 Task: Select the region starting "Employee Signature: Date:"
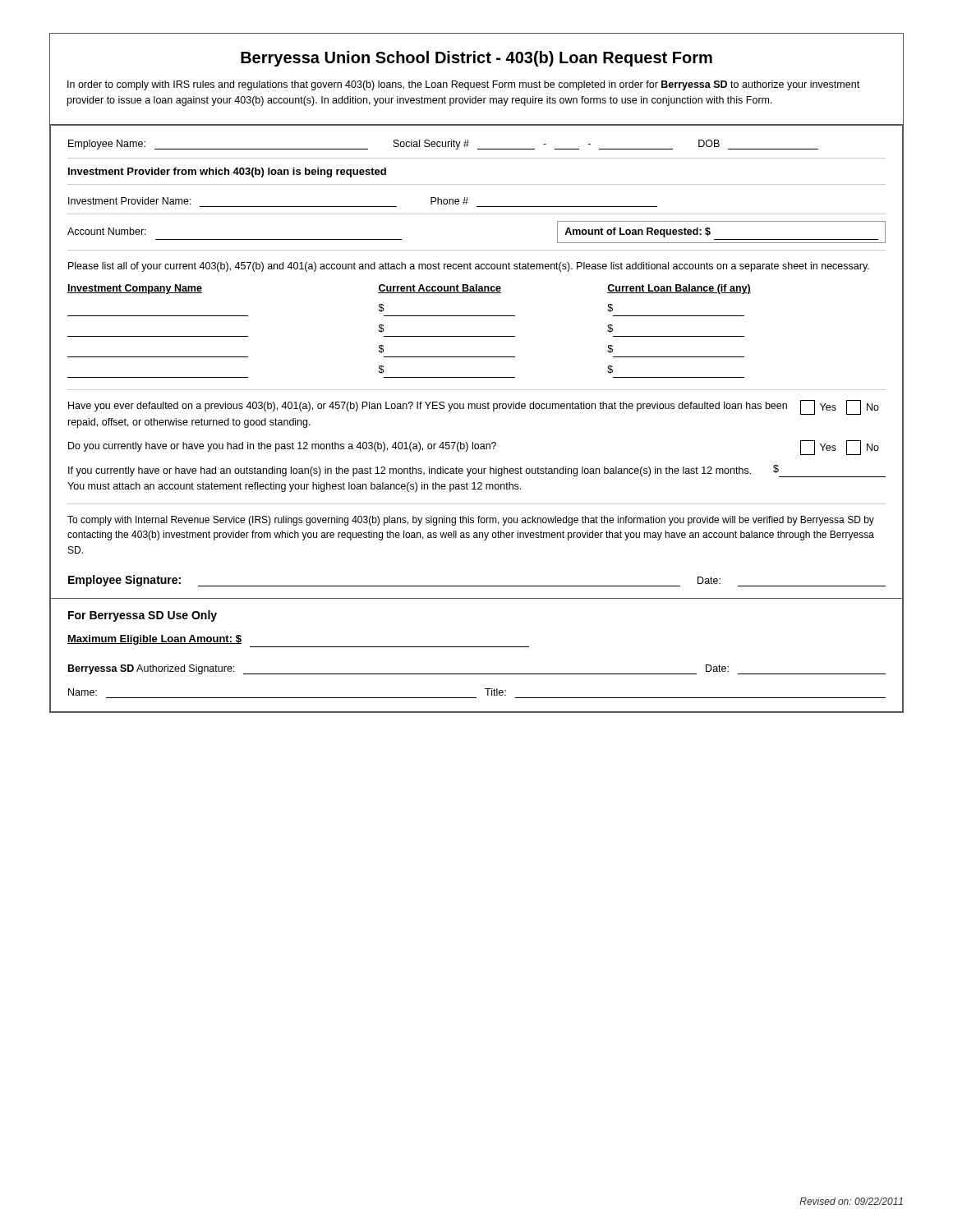476,578
